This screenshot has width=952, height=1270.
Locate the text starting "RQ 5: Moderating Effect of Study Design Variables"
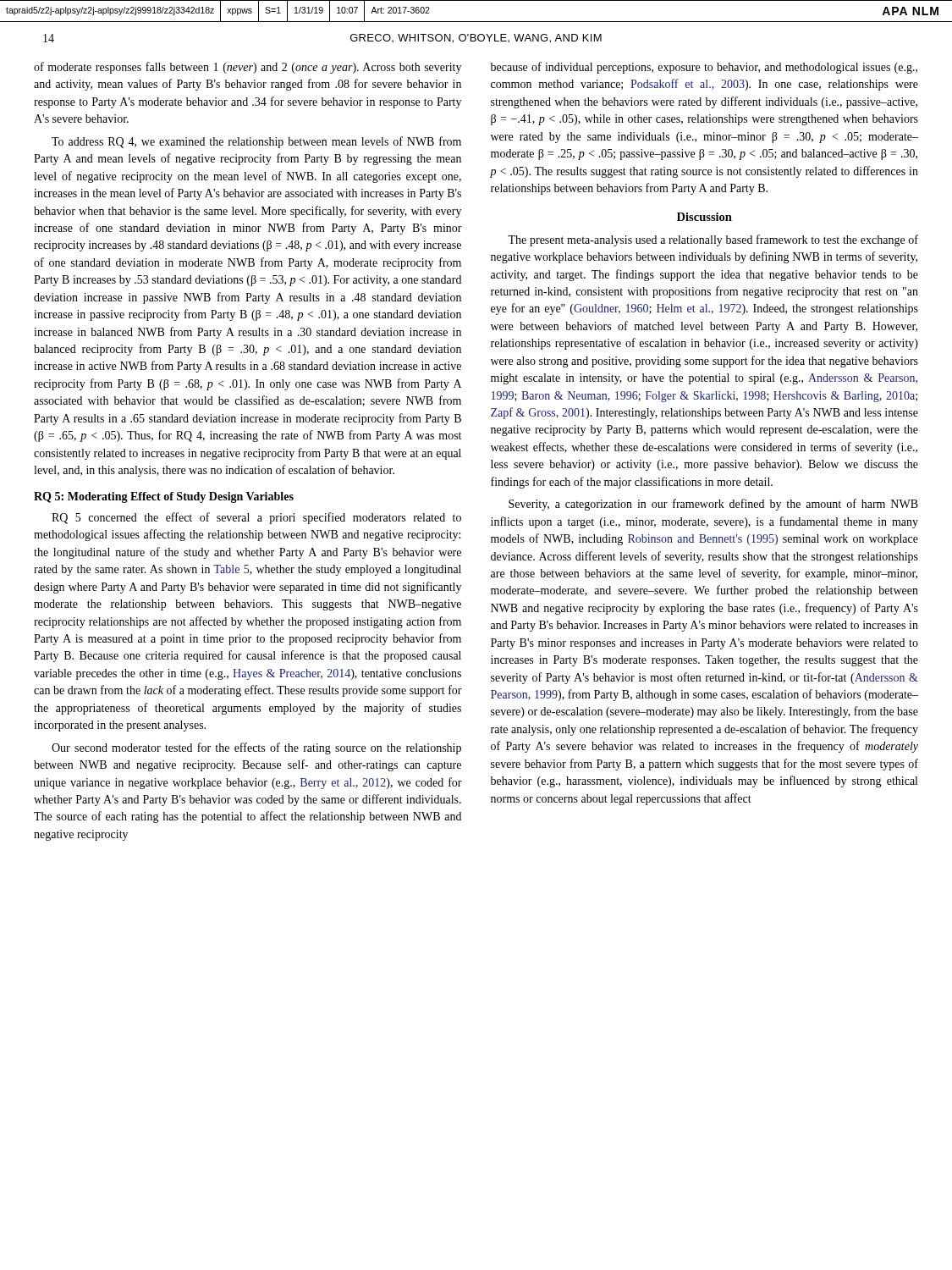click(164, 496)
